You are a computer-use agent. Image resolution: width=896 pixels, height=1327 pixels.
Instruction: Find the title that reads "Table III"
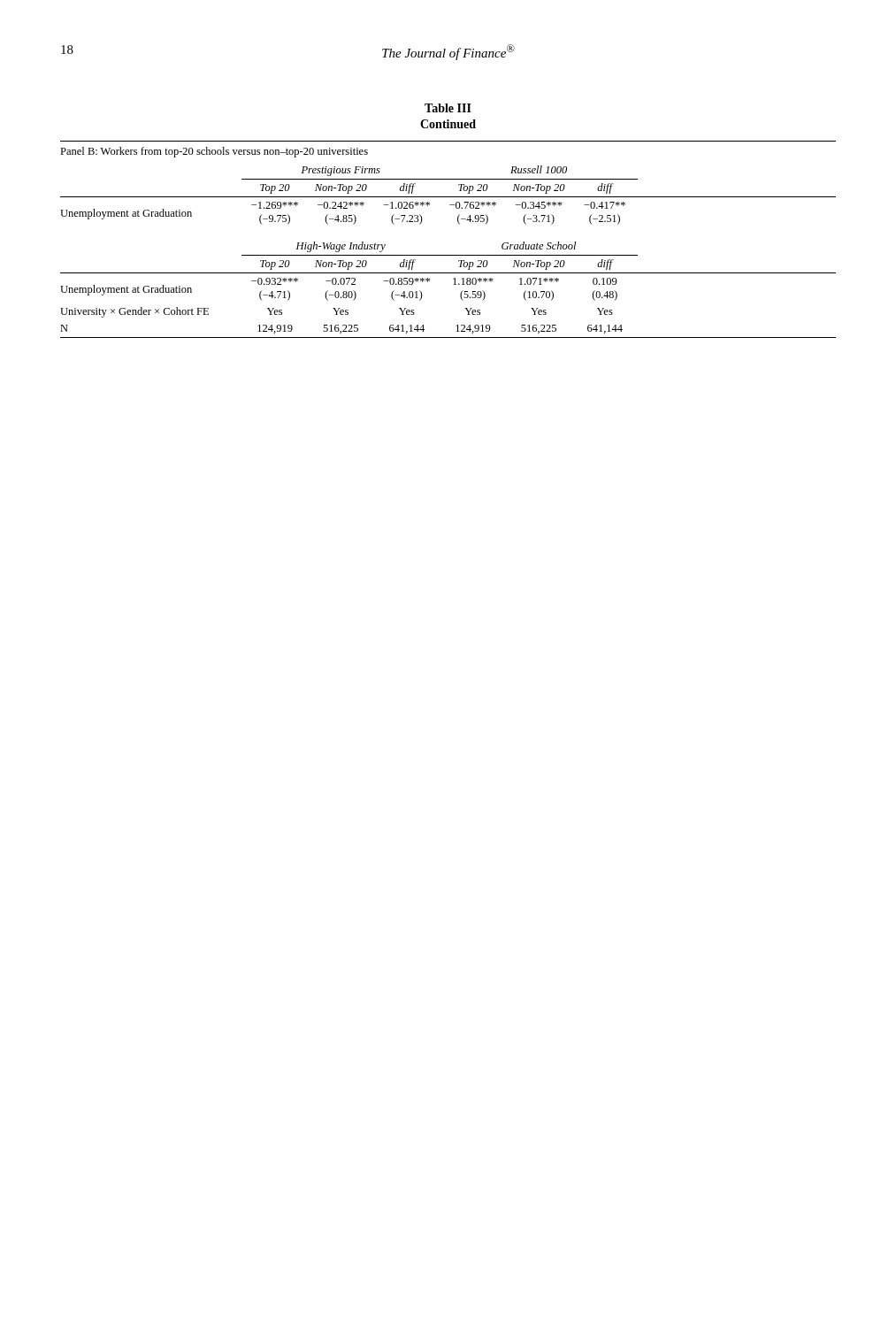448,108
